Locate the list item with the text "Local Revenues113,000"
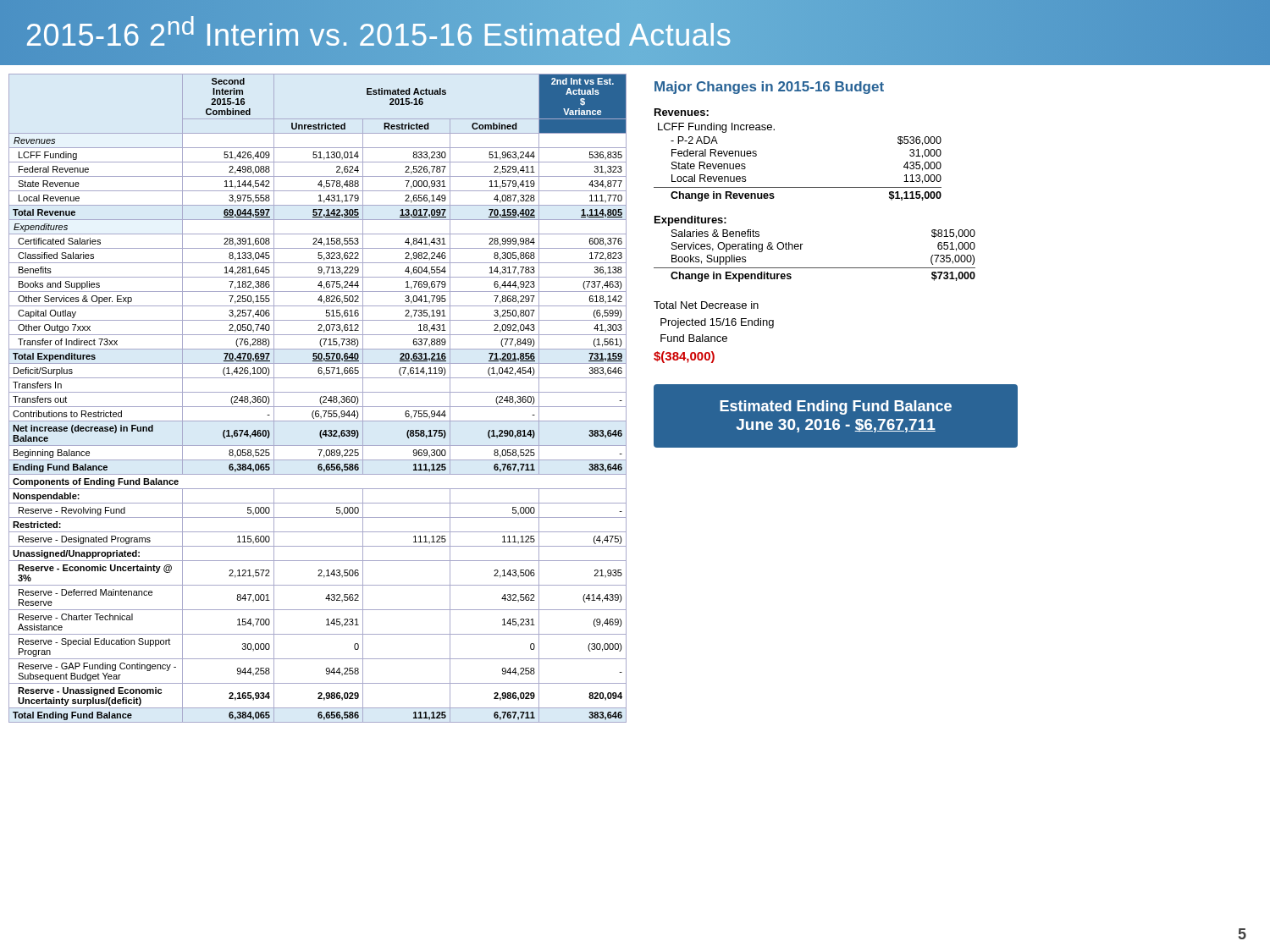The height and width of the screenshot is (952, 1270). [x=806, y=179]
